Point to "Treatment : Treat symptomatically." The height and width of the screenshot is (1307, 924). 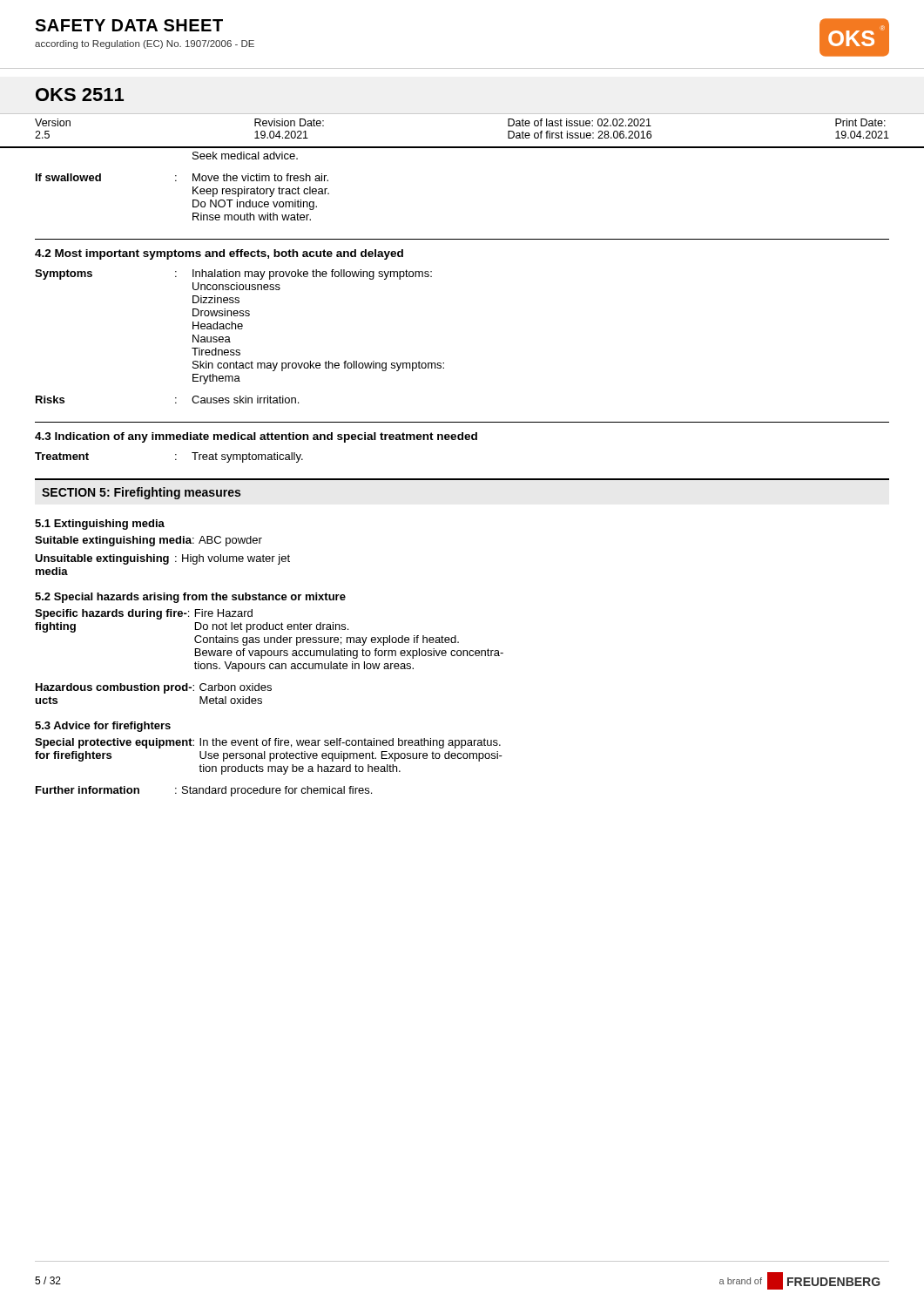click(57, 457)
